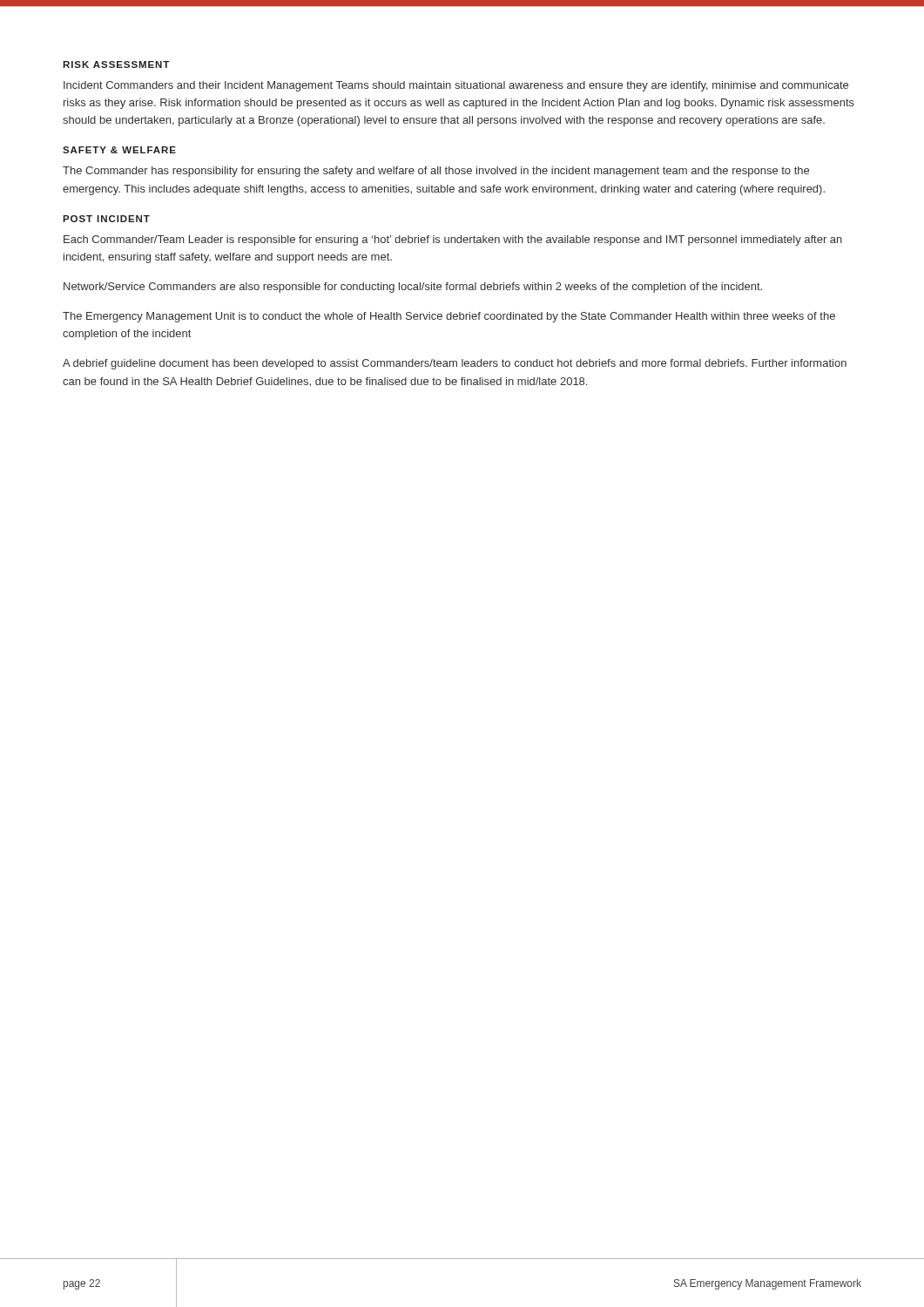Select the text block that says "Incident Commanders and their Incident"
The height and width of the screenshot is (1307, 924).
tap(459, 103)
